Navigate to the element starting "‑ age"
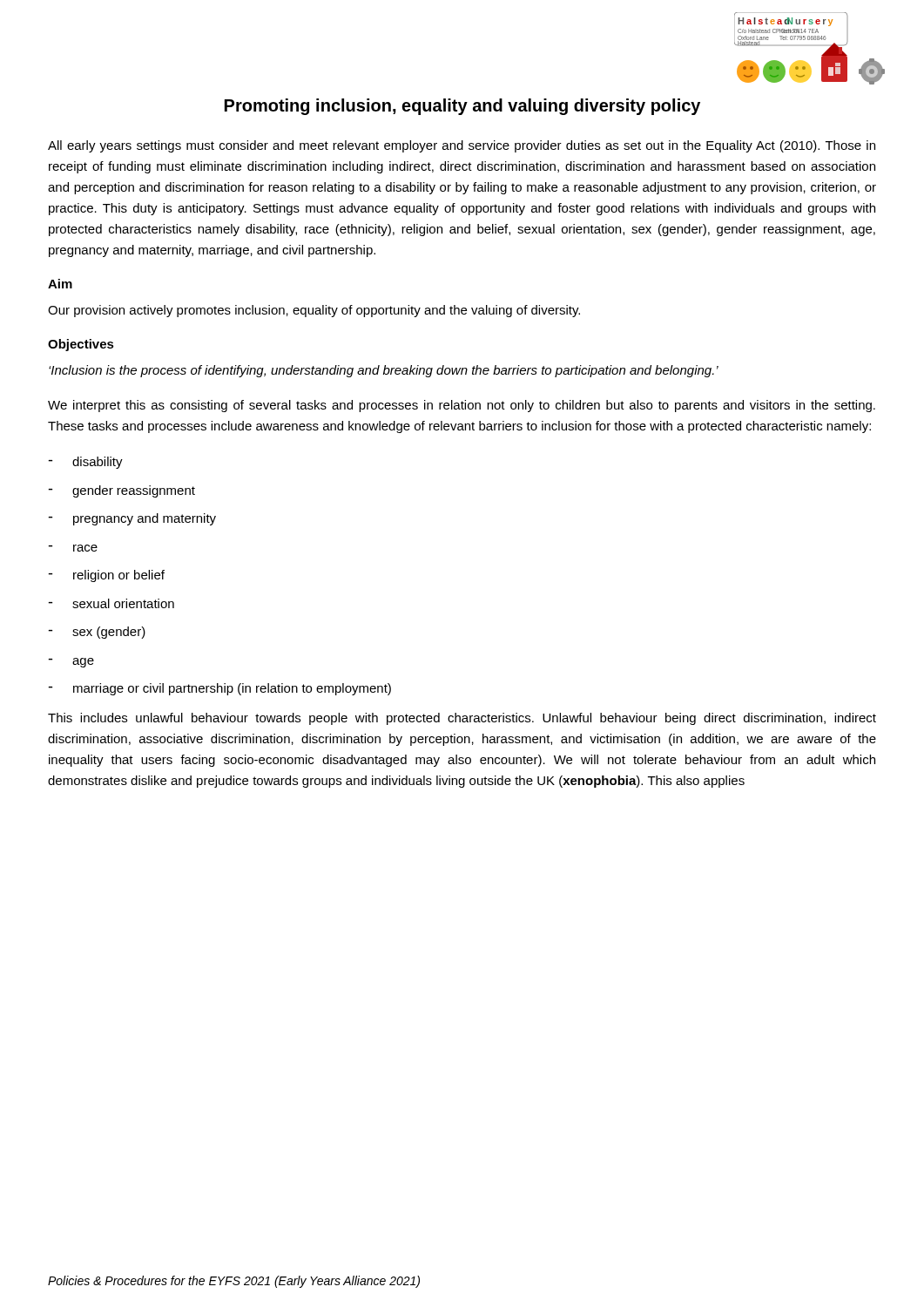 pyautogui.click(x=71, y=660)
